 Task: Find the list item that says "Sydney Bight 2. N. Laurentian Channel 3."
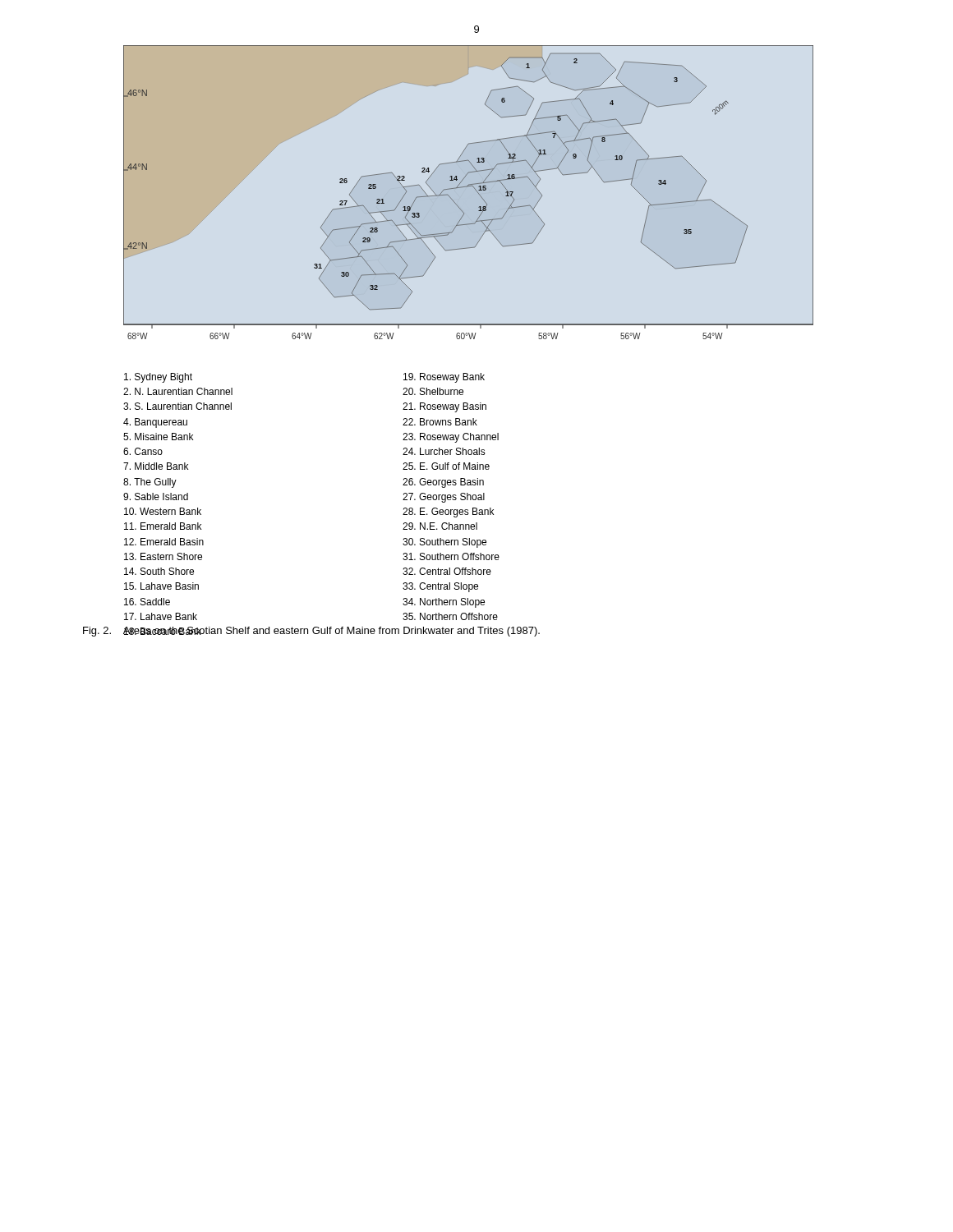(x=178, y=504)
